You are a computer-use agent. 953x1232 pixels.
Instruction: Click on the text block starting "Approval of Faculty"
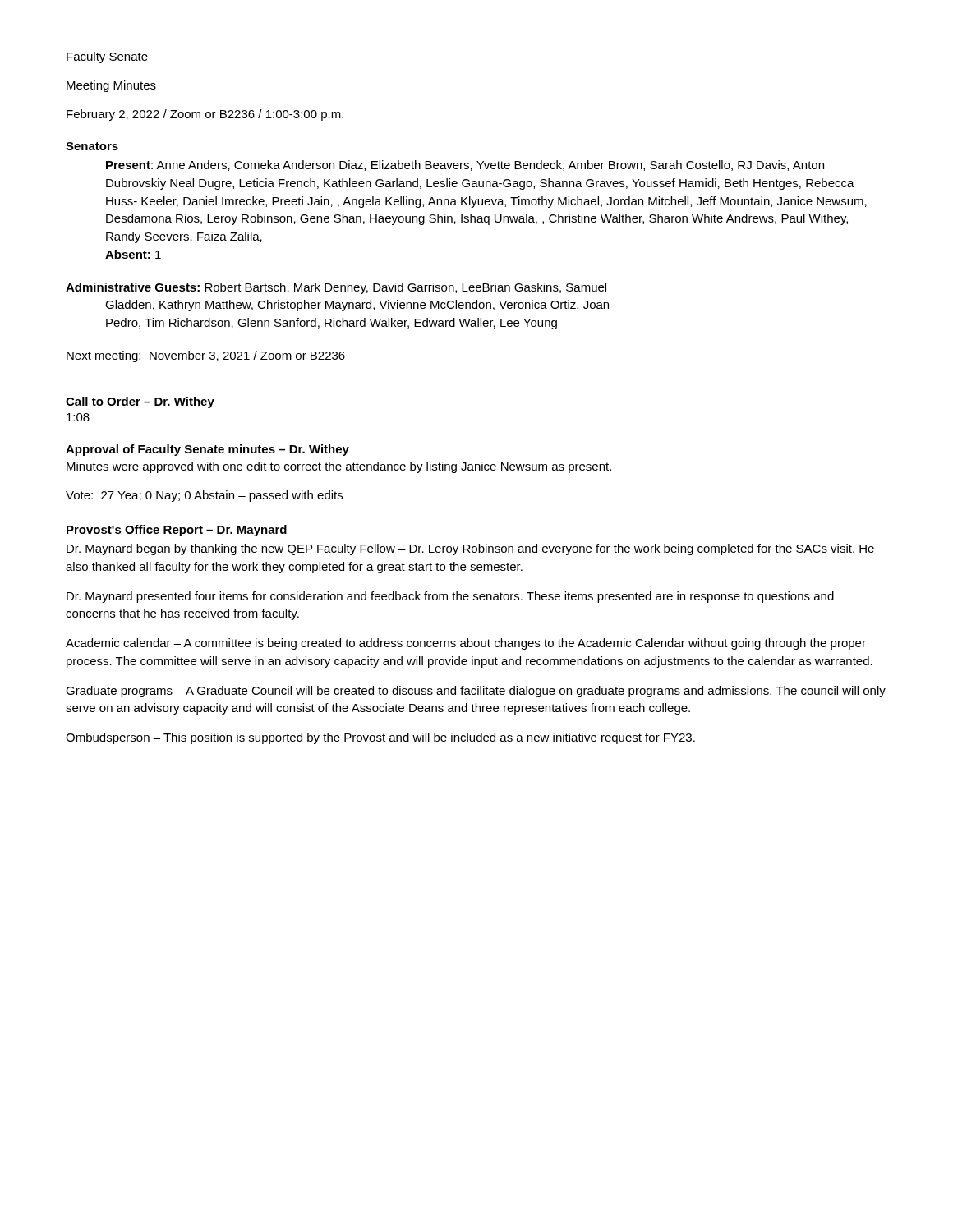tap(207, 448)
